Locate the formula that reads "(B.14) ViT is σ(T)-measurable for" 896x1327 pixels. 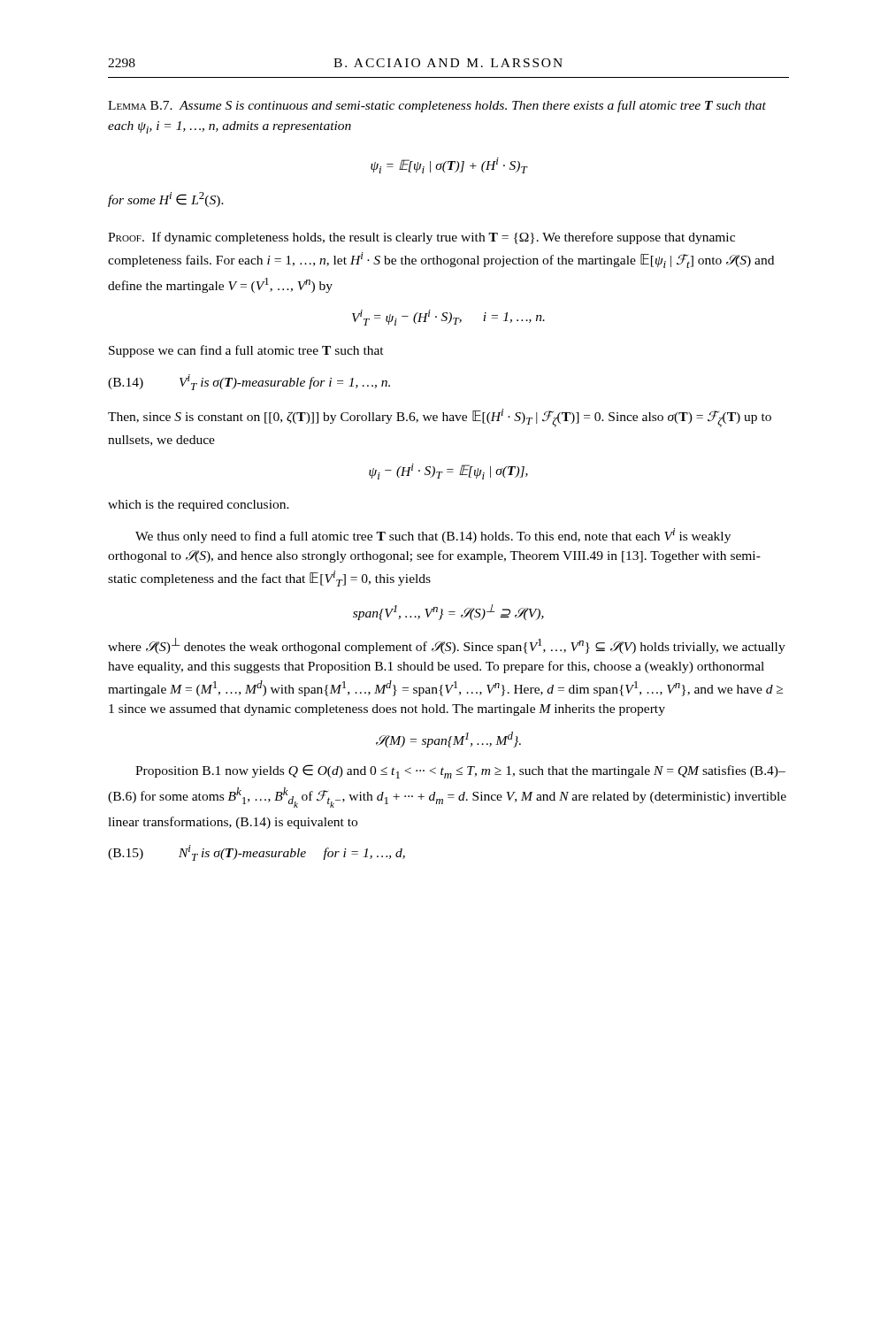[x=249, y=382]
